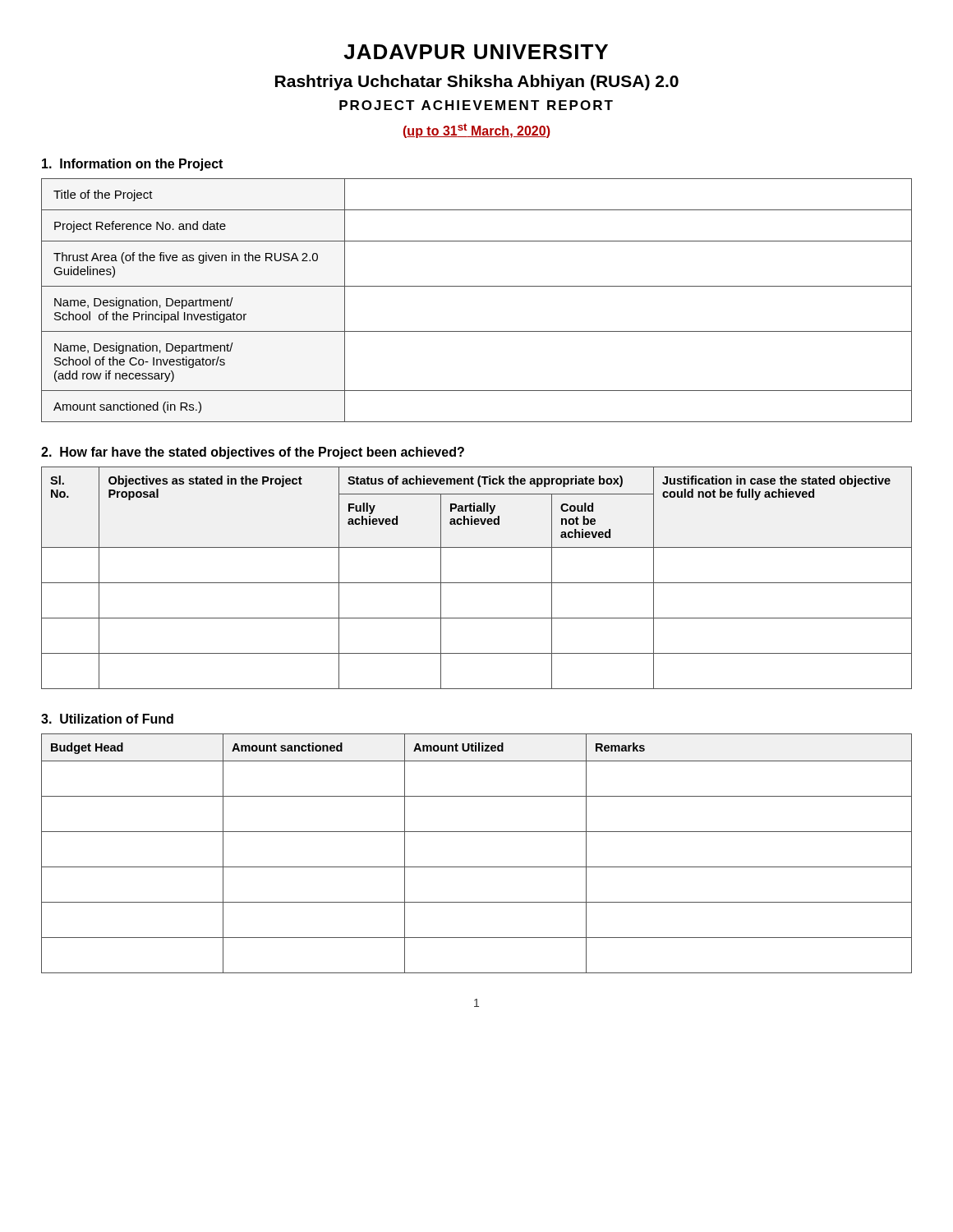Select the element starting "1. Information on the Project"
The height and width of the screenshot is (1232, 953).
coord(132,164)
